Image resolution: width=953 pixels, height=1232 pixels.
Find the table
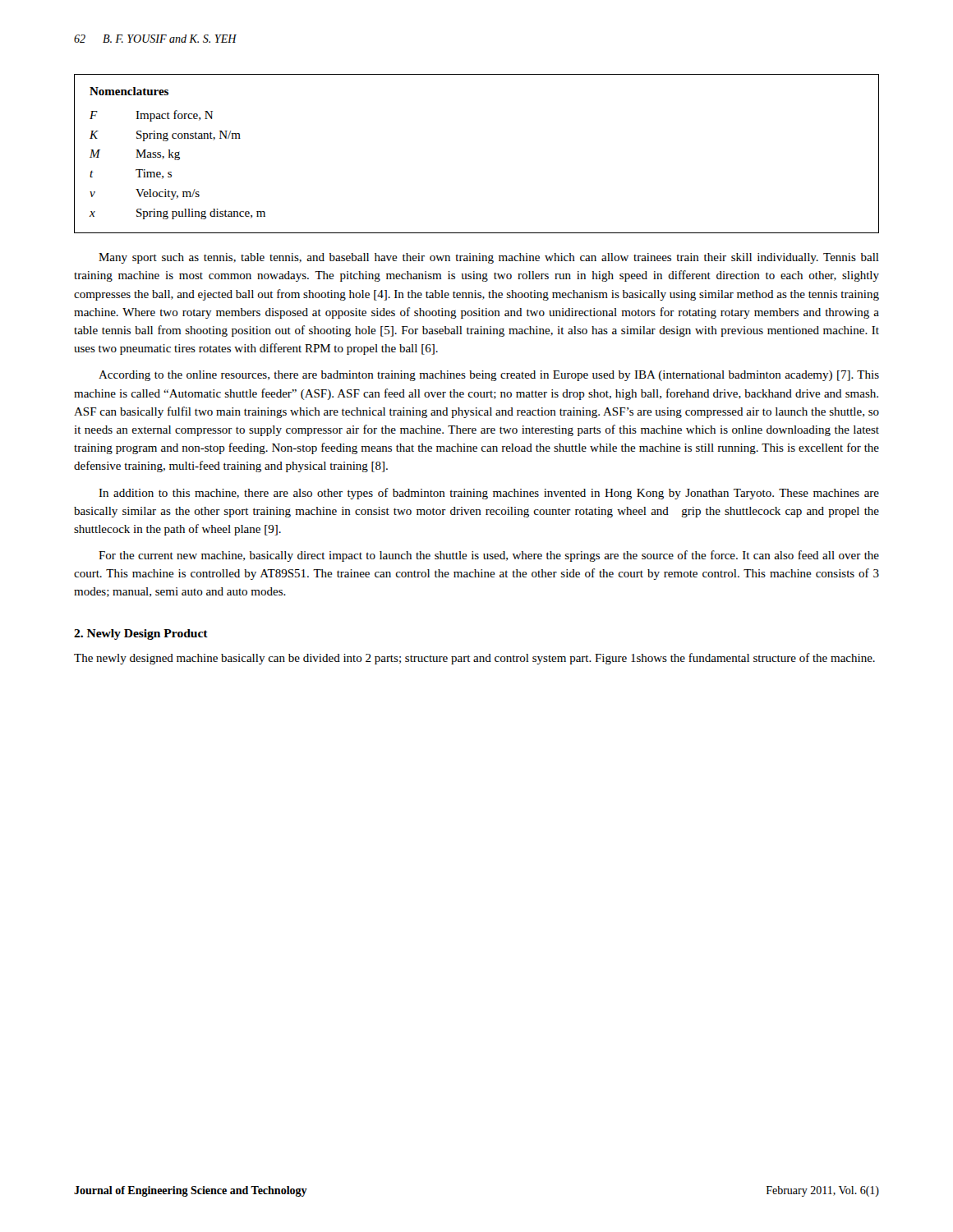click(x=476, y=154)
